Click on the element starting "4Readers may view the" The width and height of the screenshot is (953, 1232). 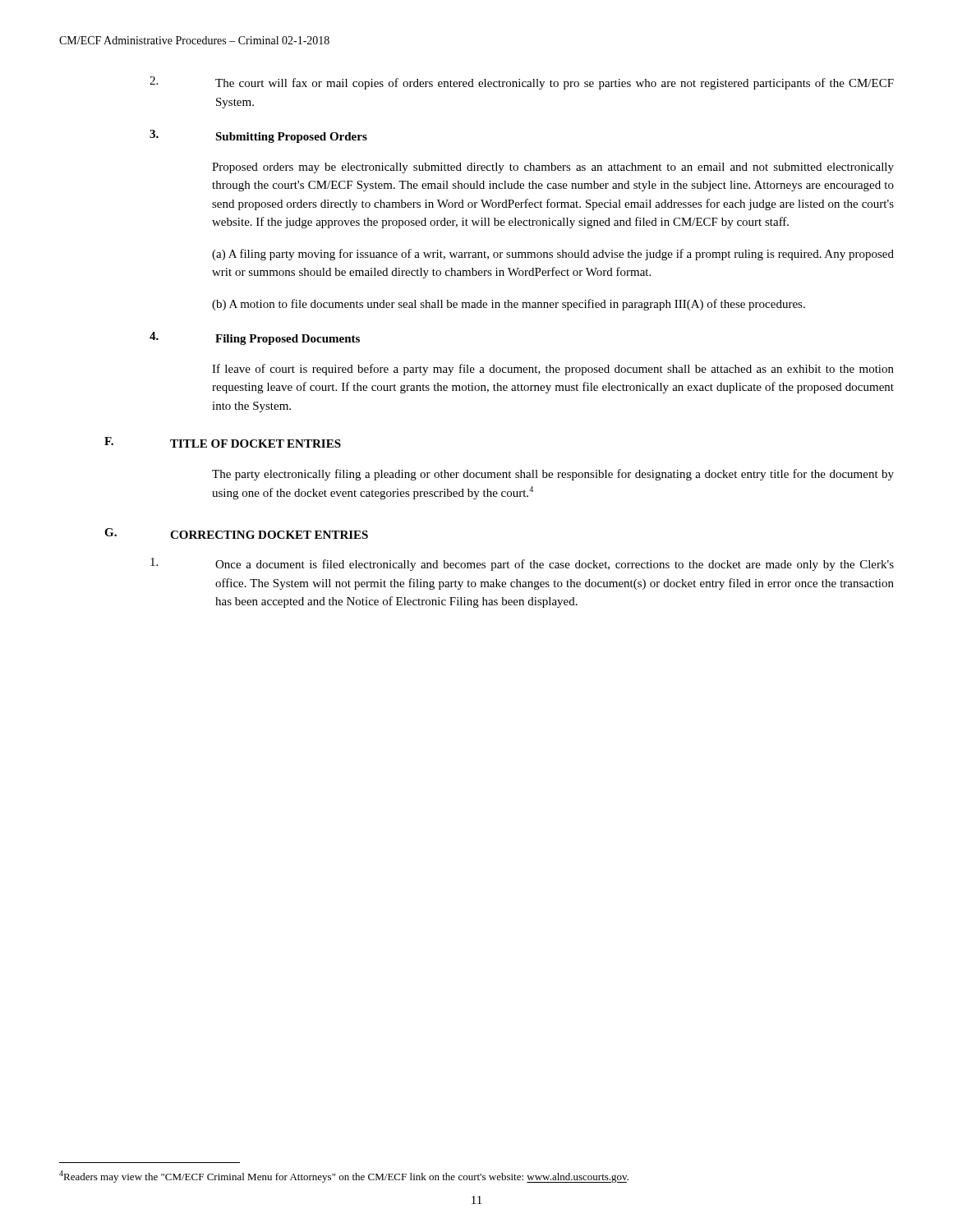click(x=344, y=1176)
